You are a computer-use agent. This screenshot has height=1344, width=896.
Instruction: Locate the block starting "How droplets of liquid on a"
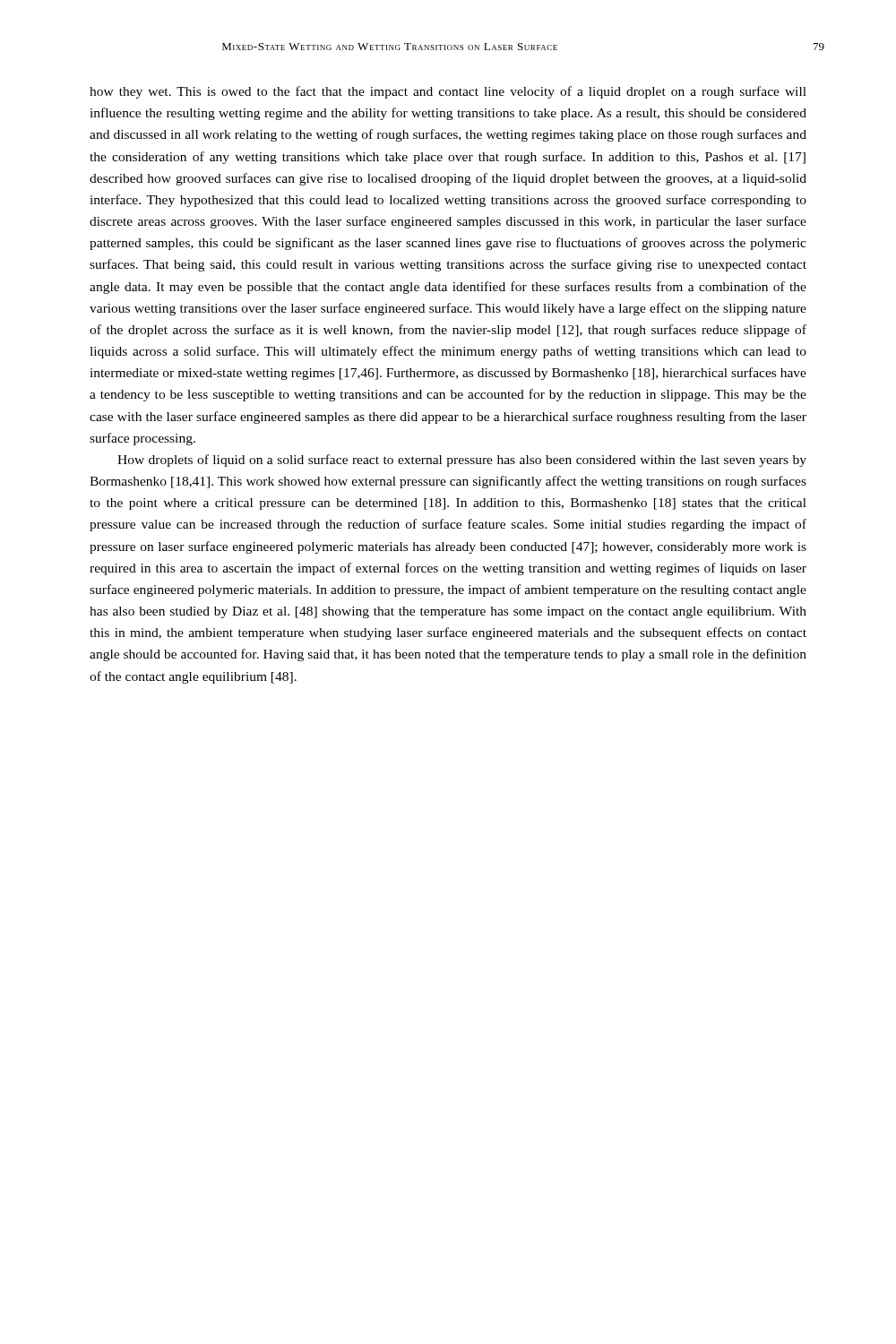click(x=448, y=568)
